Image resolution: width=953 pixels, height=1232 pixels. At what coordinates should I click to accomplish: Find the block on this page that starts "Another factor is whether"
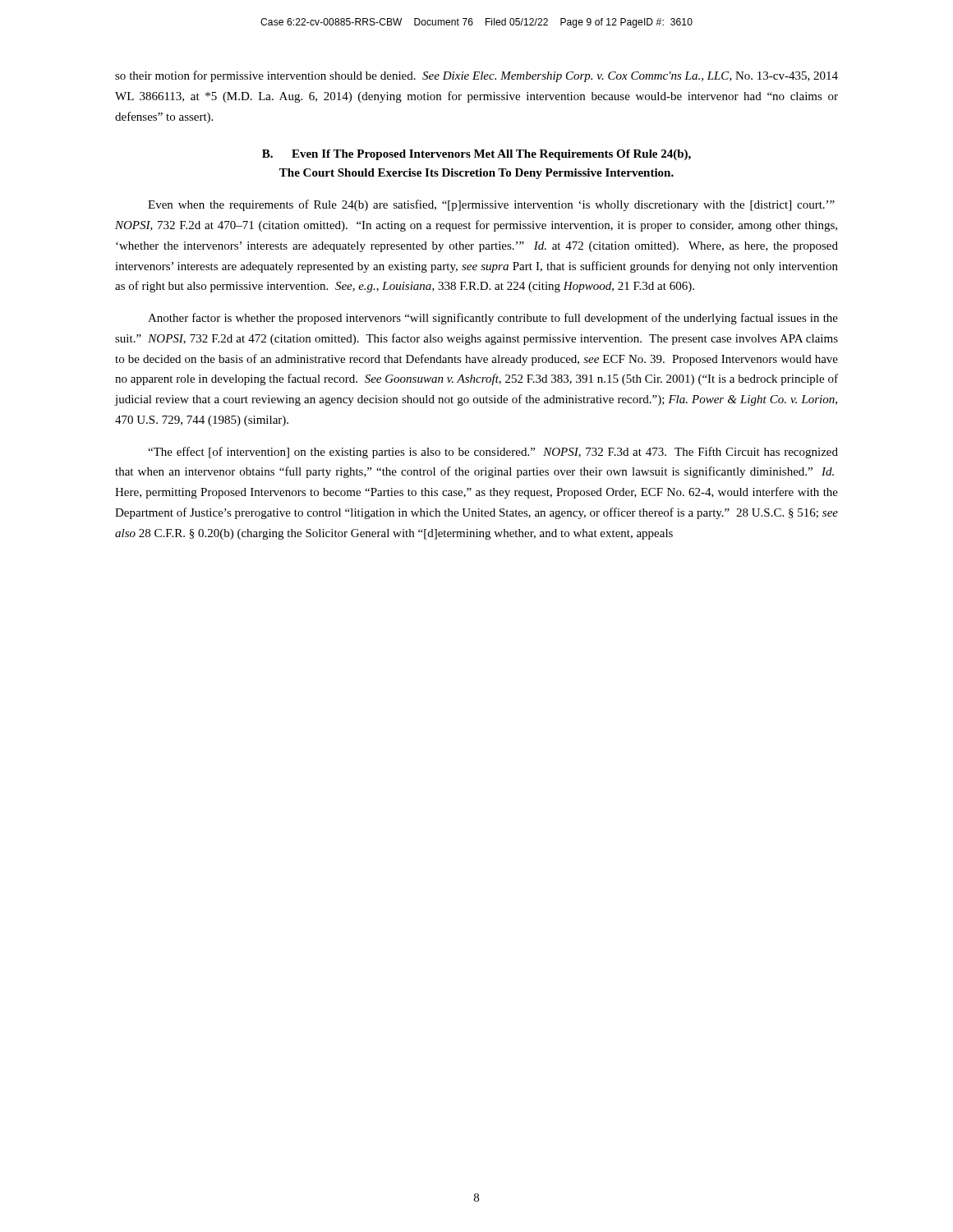click(x=476, y=369)
